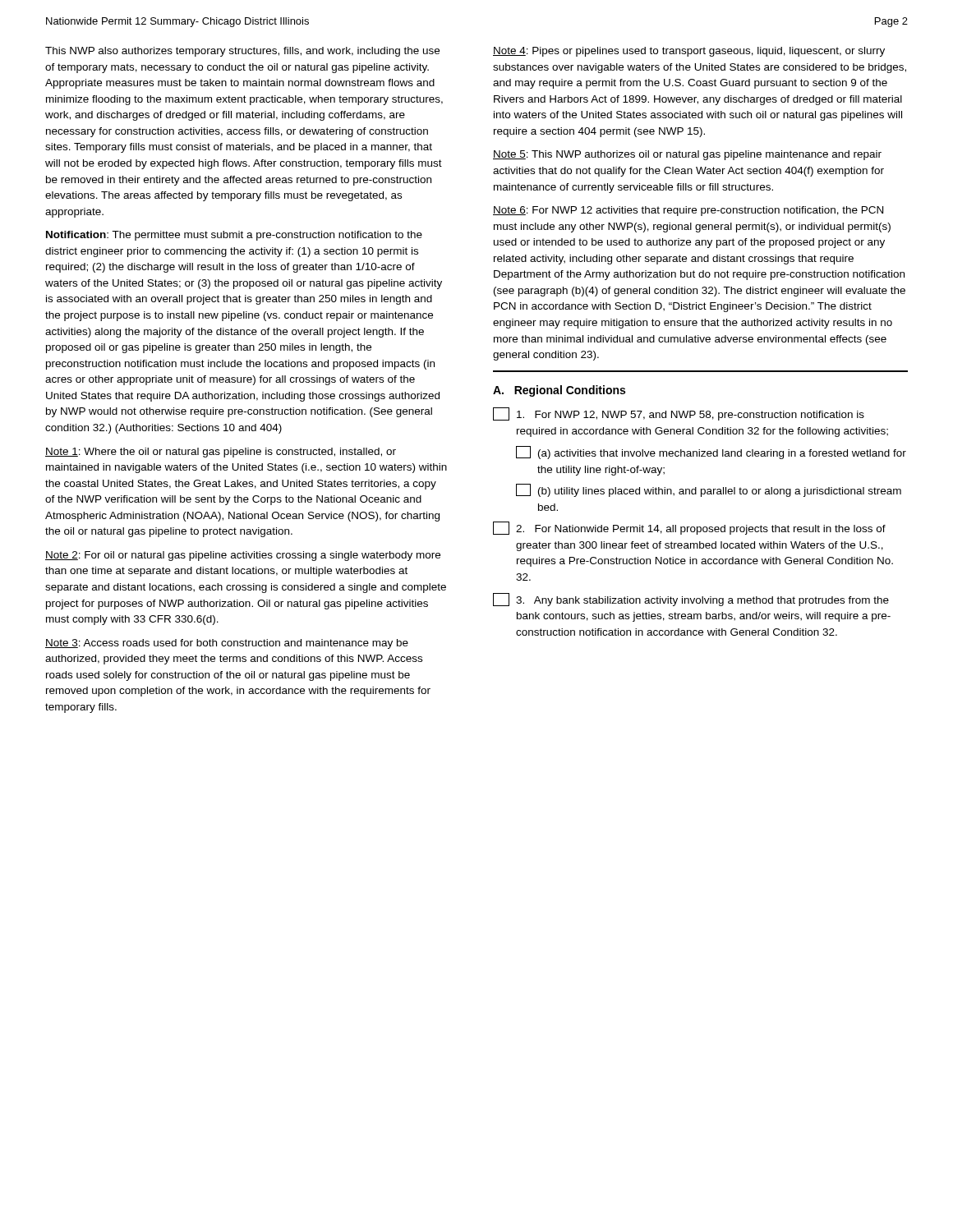Click on the list item containing "(b) utility lines placed within, and parallel to"
This screenshot has width=953, height=1232.
[x=712, y=499]
